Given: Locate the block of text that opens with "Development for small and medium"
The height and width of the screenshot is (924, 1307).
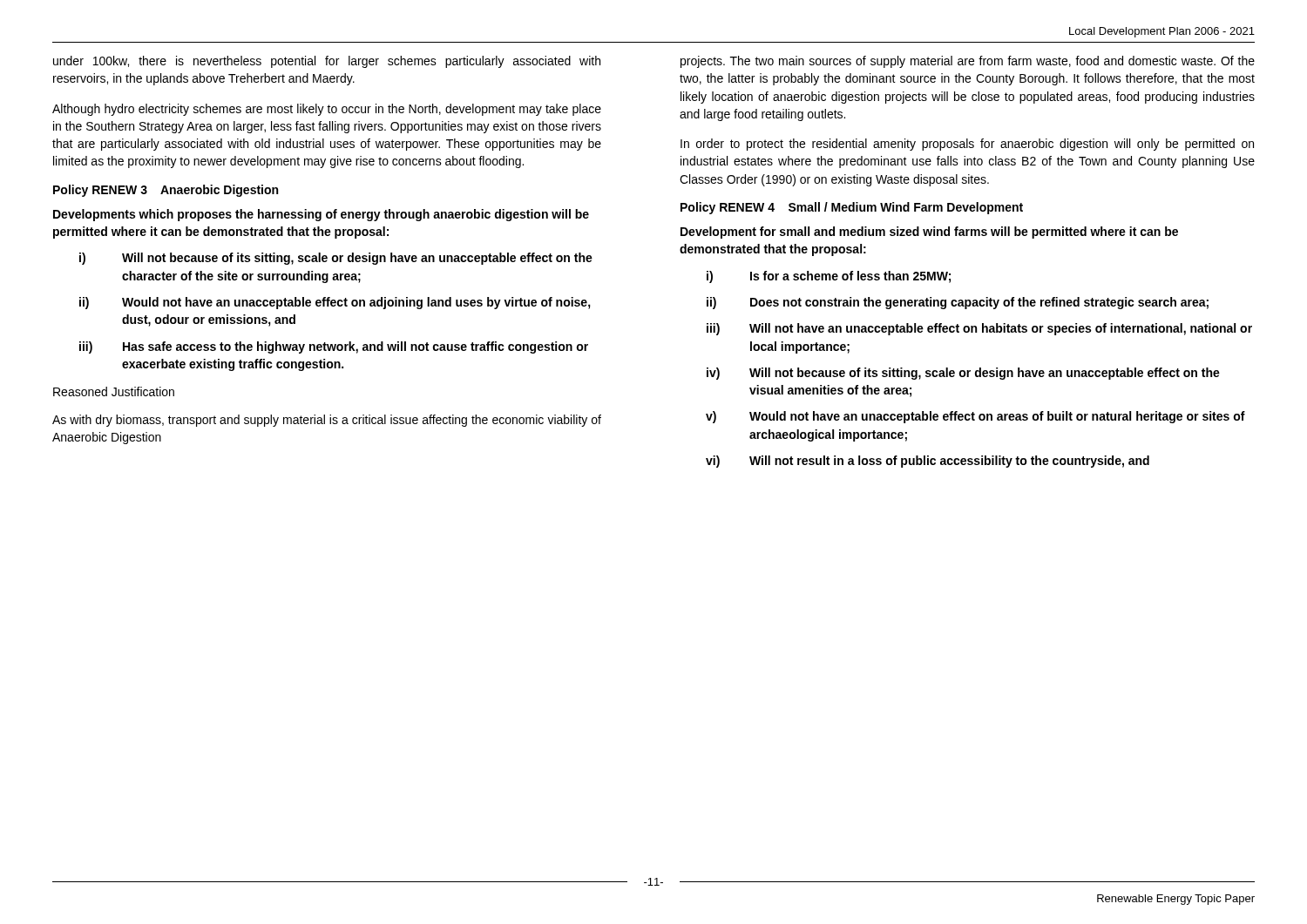Looking at the screenshot, I should click(x=929, y=241).
